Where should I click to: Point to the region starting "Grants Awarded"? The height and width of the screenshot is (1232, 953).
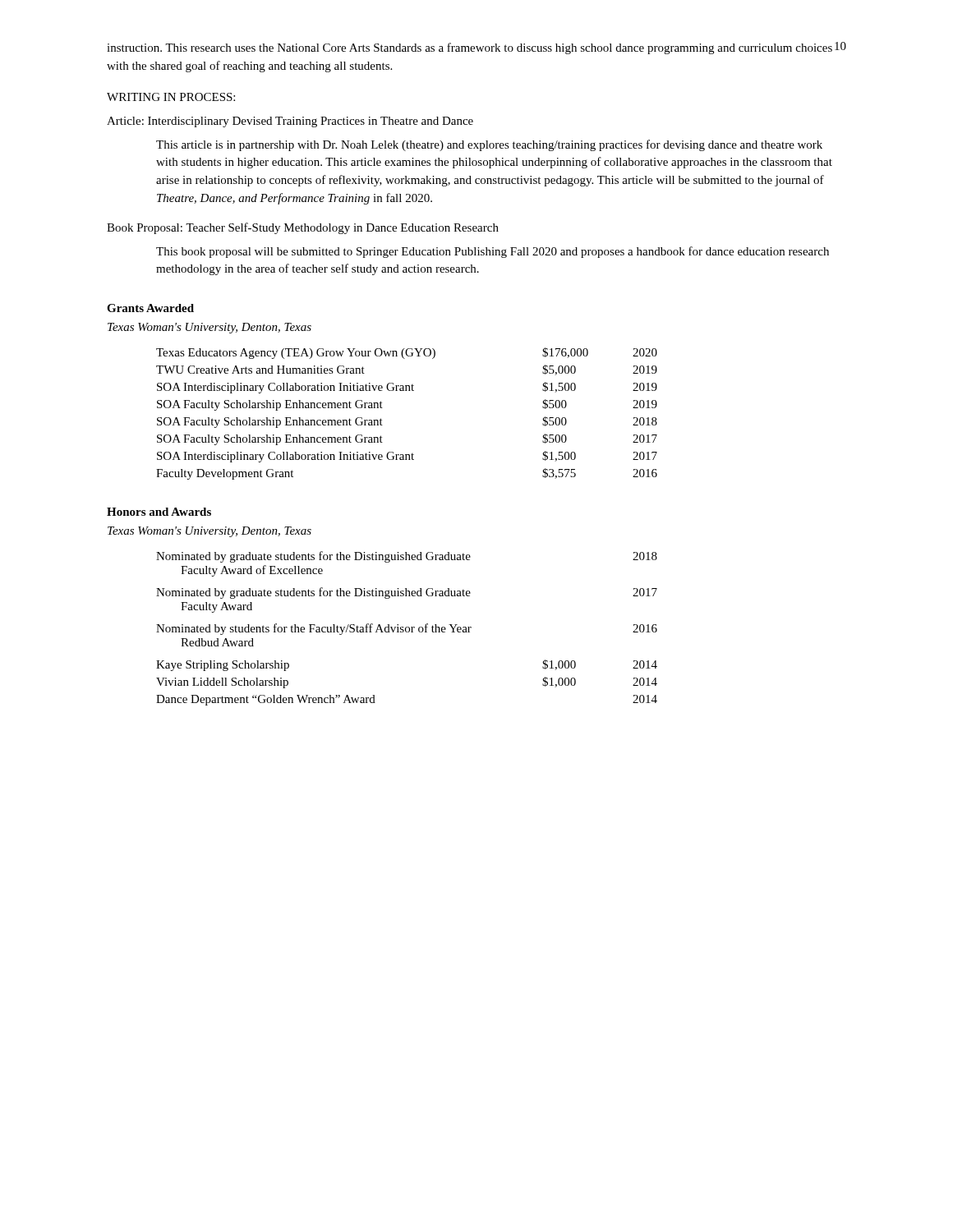[x=150, y=308]
